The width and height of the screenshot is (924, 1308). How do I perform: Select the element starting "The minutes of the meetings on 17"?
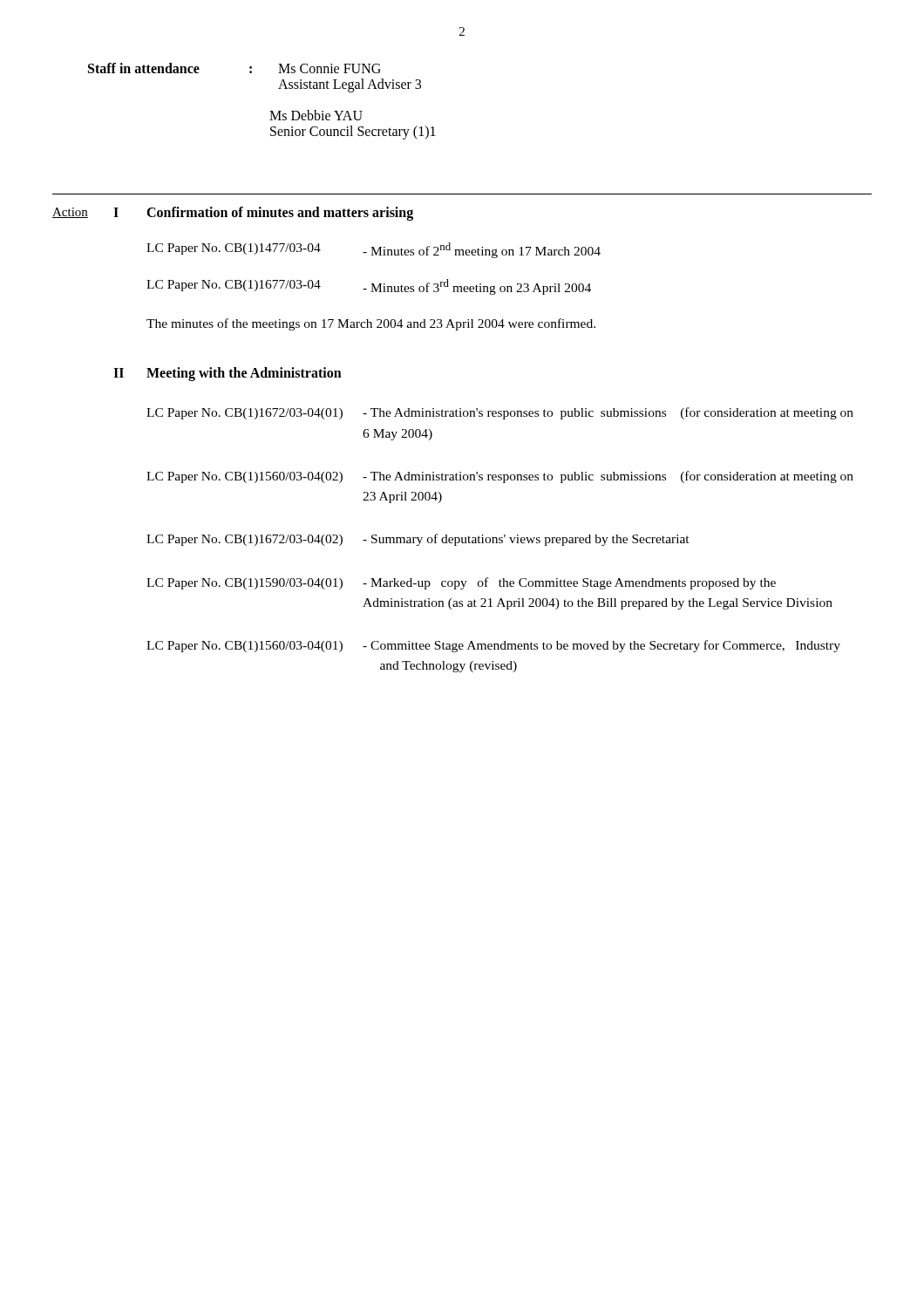371,323
